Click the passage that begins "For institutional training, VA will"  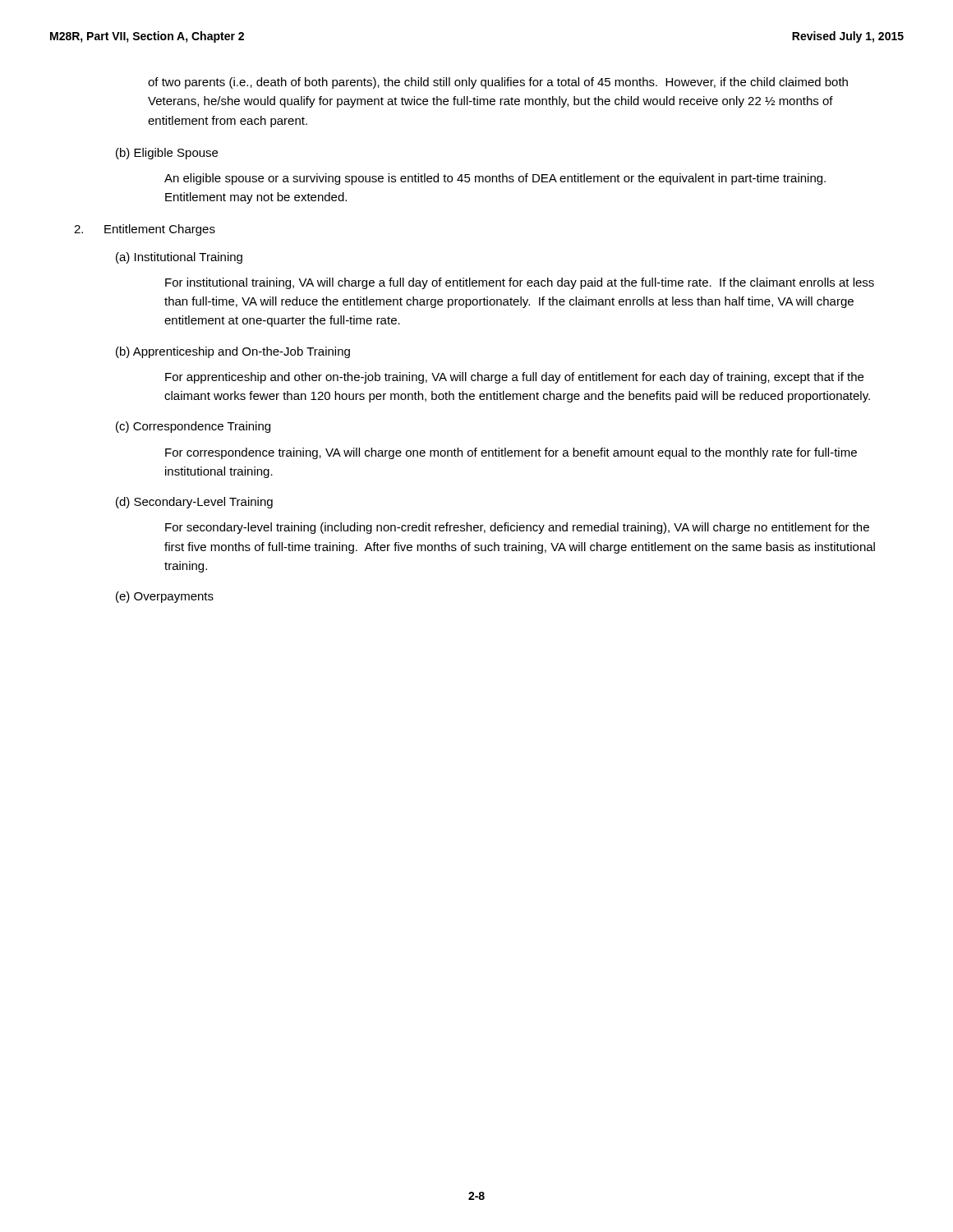519,301
